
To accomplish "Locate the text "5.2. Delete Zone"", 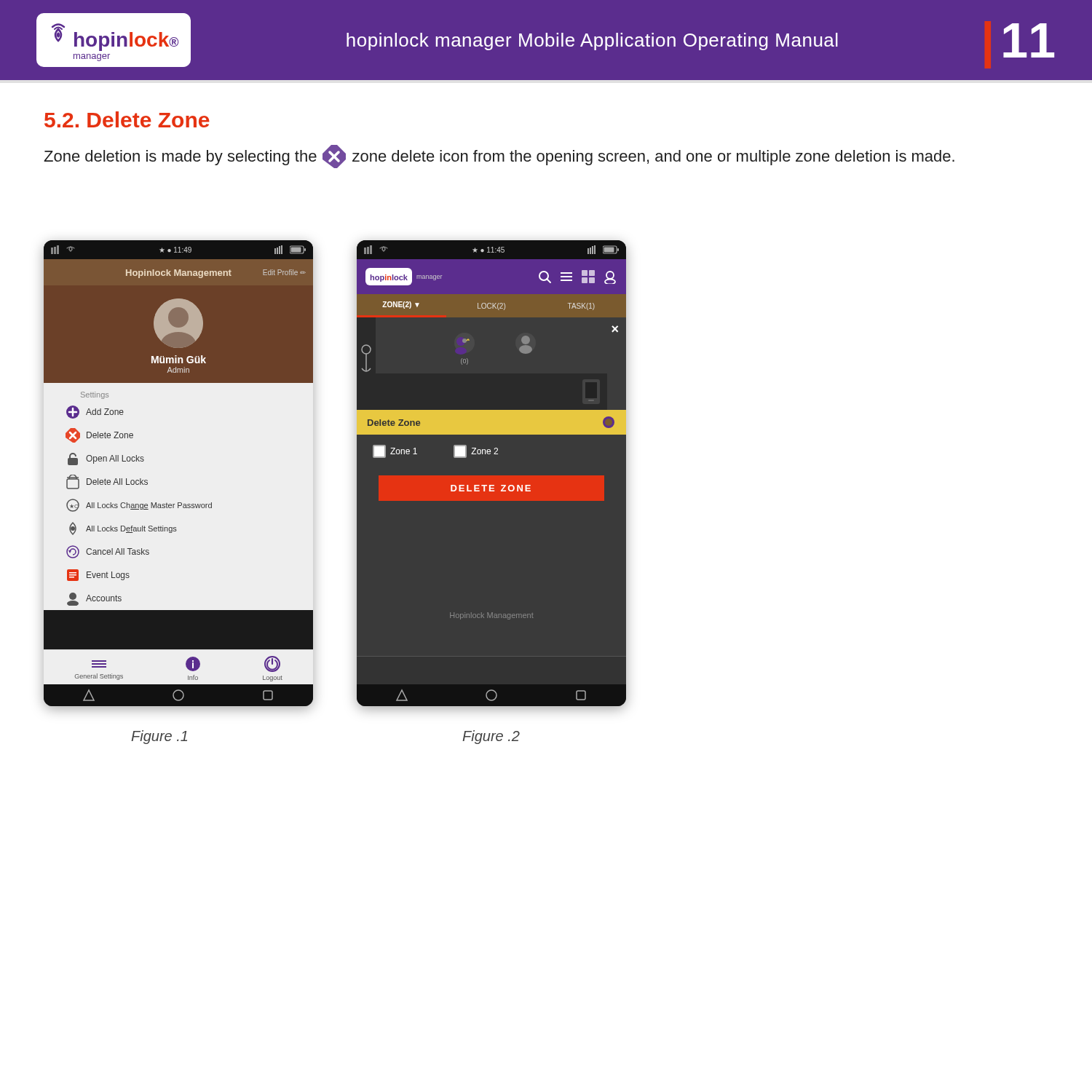I will pos(127,120).
